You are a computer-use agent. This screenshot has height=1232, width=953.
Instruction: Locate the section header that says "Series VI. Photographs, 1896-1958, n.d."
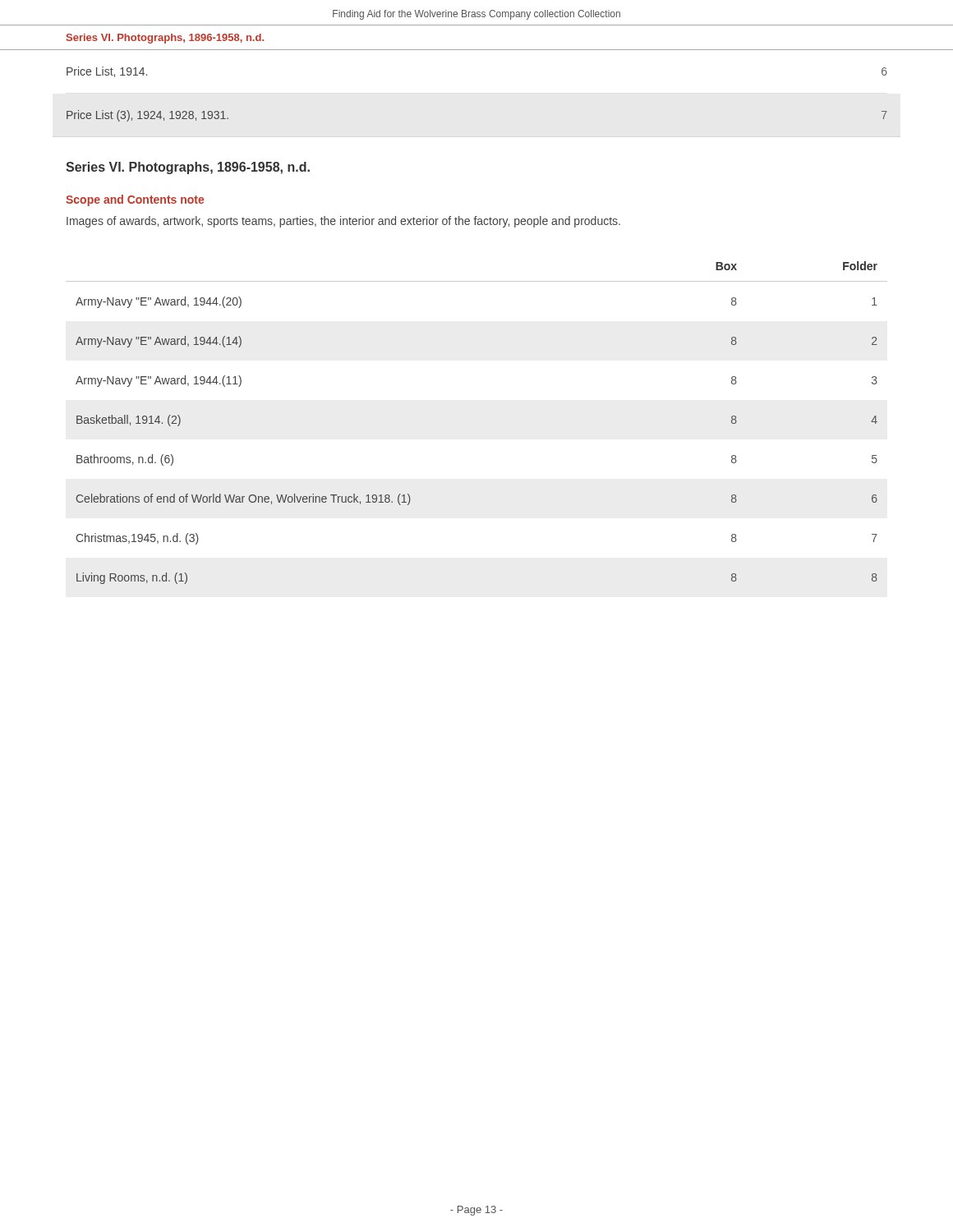coord(165,37)
